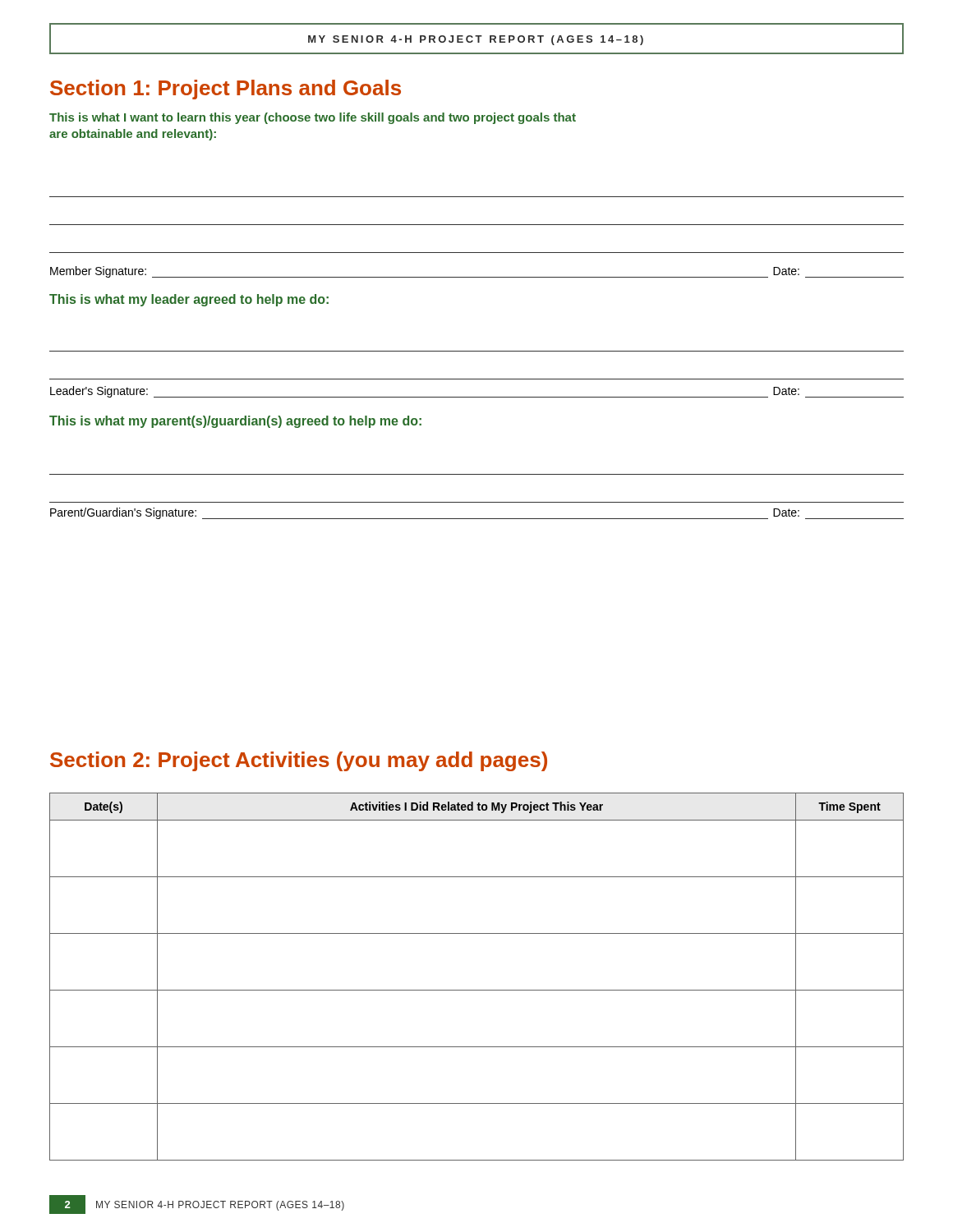Locate the text "Section 1: Project Plans and Goals"
The image size is (953, 1232).
pos(226,88)
